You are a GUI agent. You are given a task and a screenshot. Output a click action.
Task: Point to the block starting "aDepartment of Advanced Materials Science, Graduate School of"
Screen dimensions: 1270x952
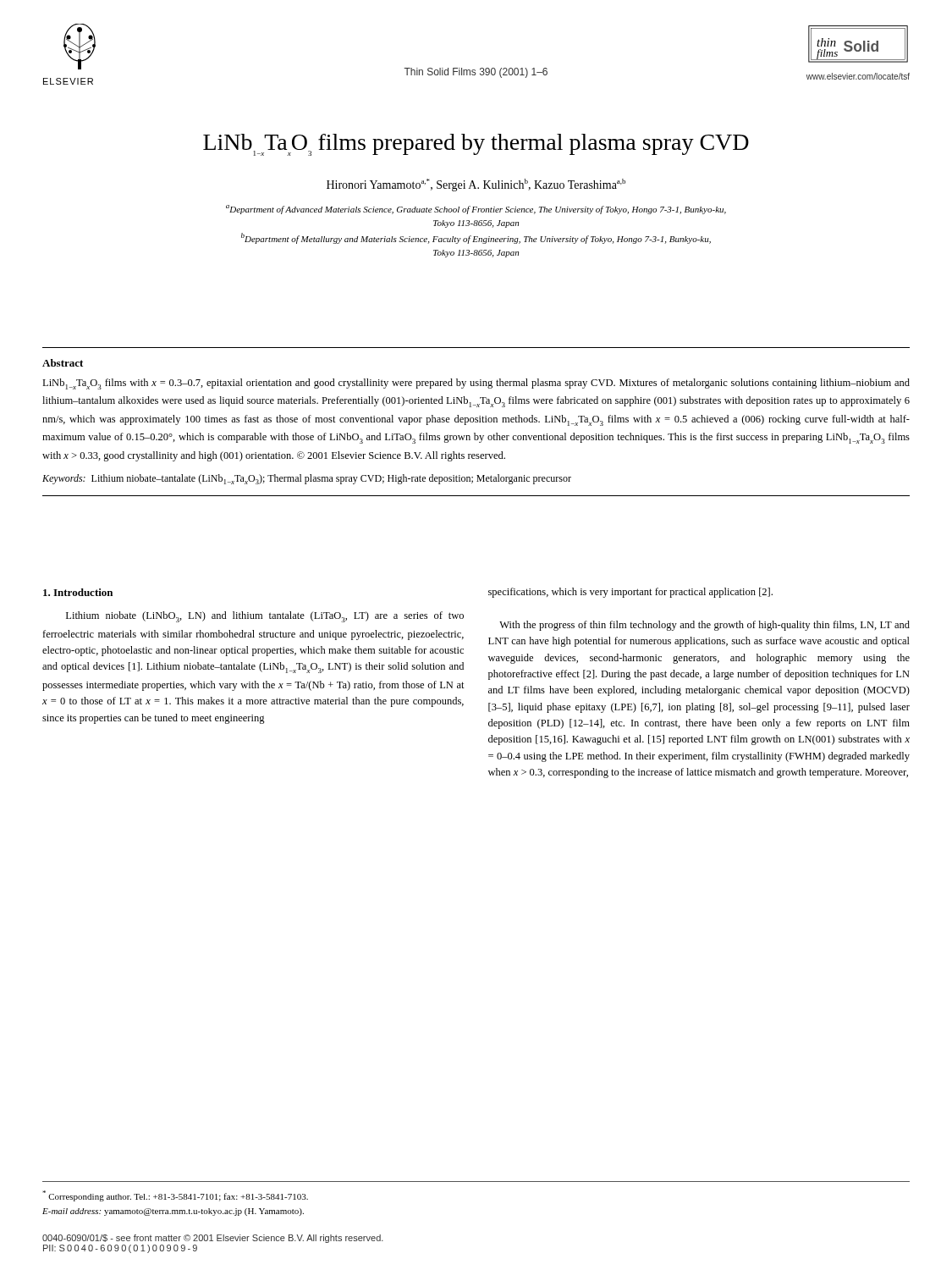tap(476, 229)
